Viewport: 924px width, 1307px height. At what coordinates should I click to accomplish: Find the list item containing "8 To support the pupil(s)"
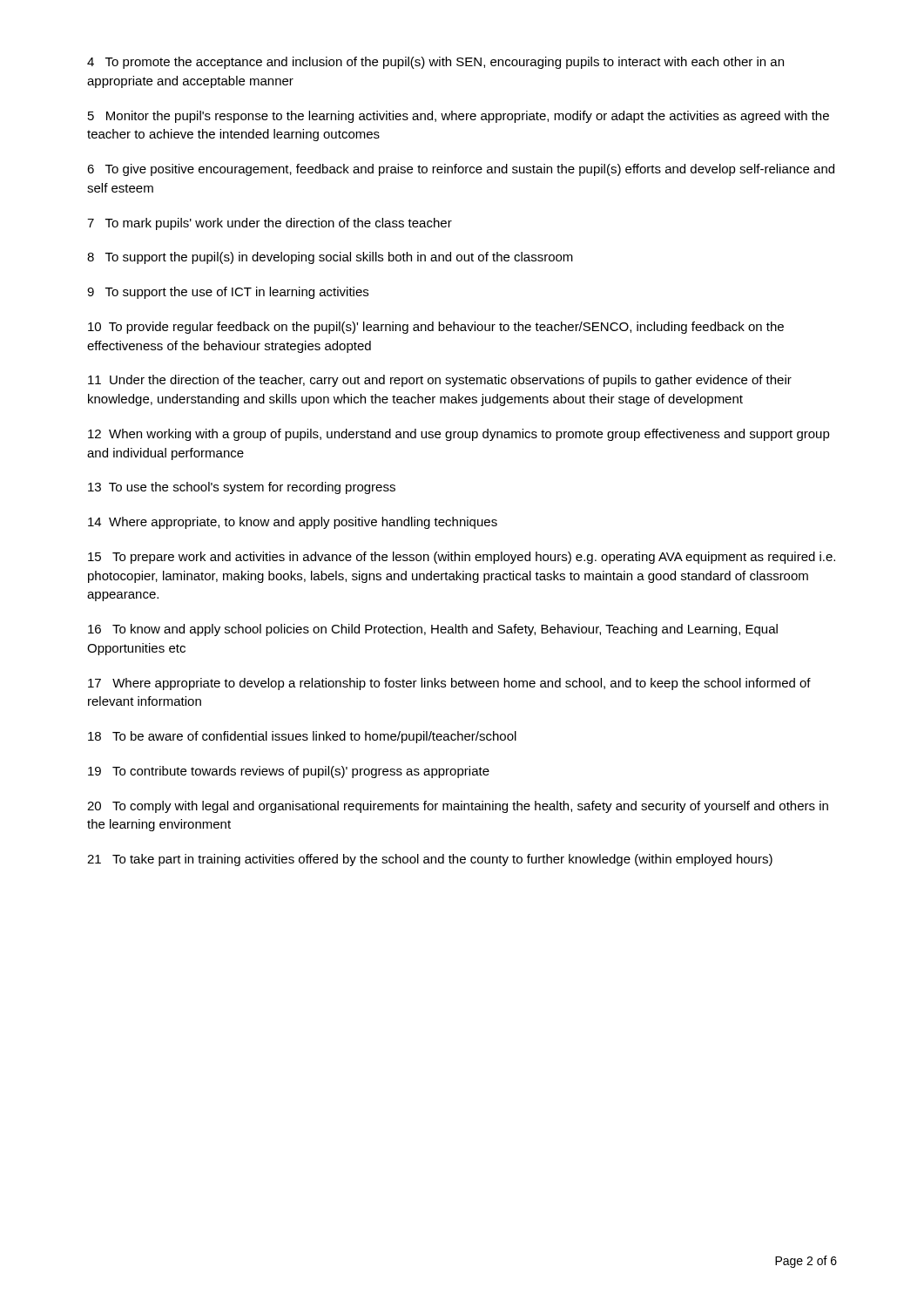click(x=330, y=257)
